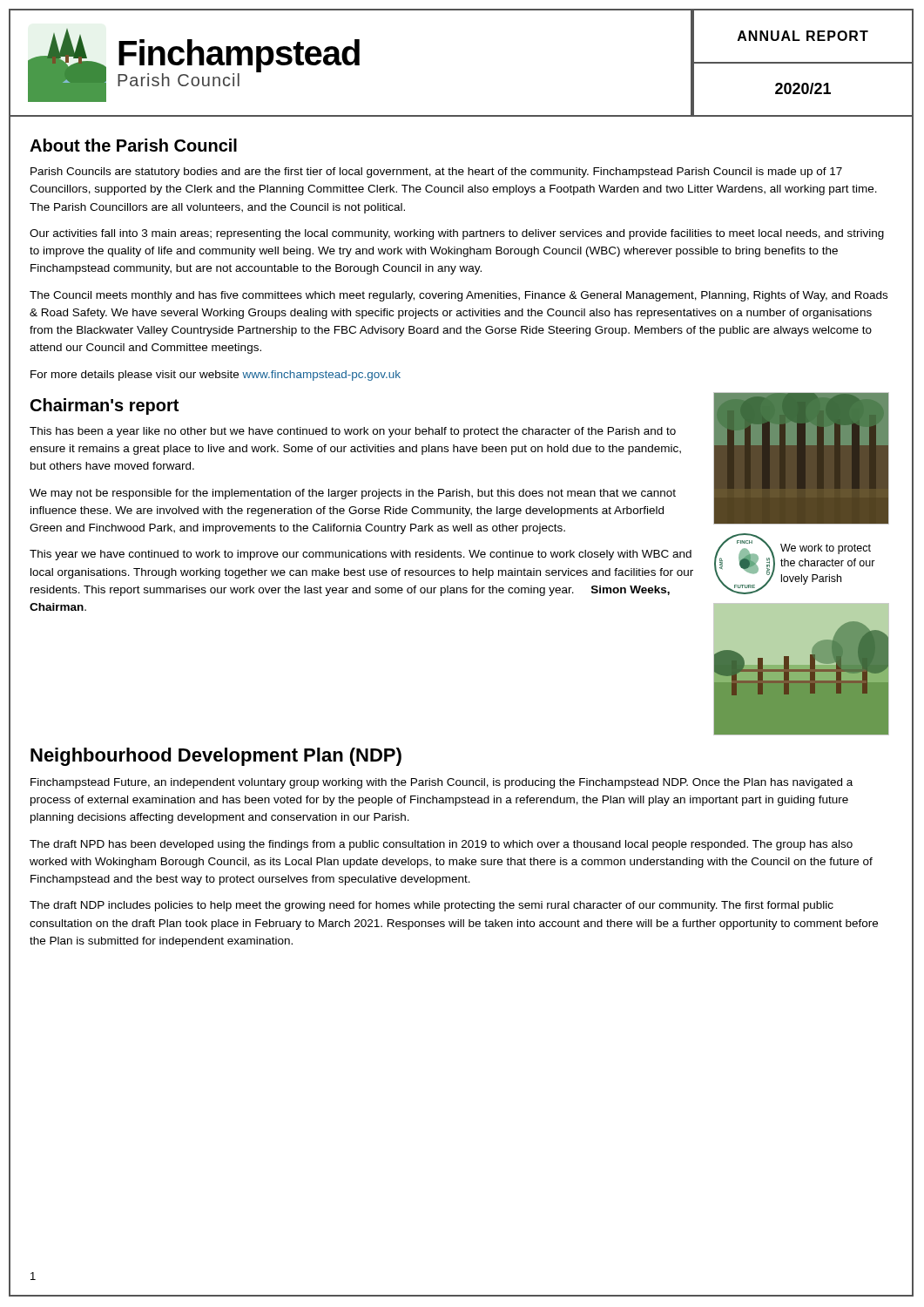Viewport: 924px width, 1307px height.
Task: Locate the text block that reads "The draft NDP includes policies to help meet"
Action: (454, 923)
